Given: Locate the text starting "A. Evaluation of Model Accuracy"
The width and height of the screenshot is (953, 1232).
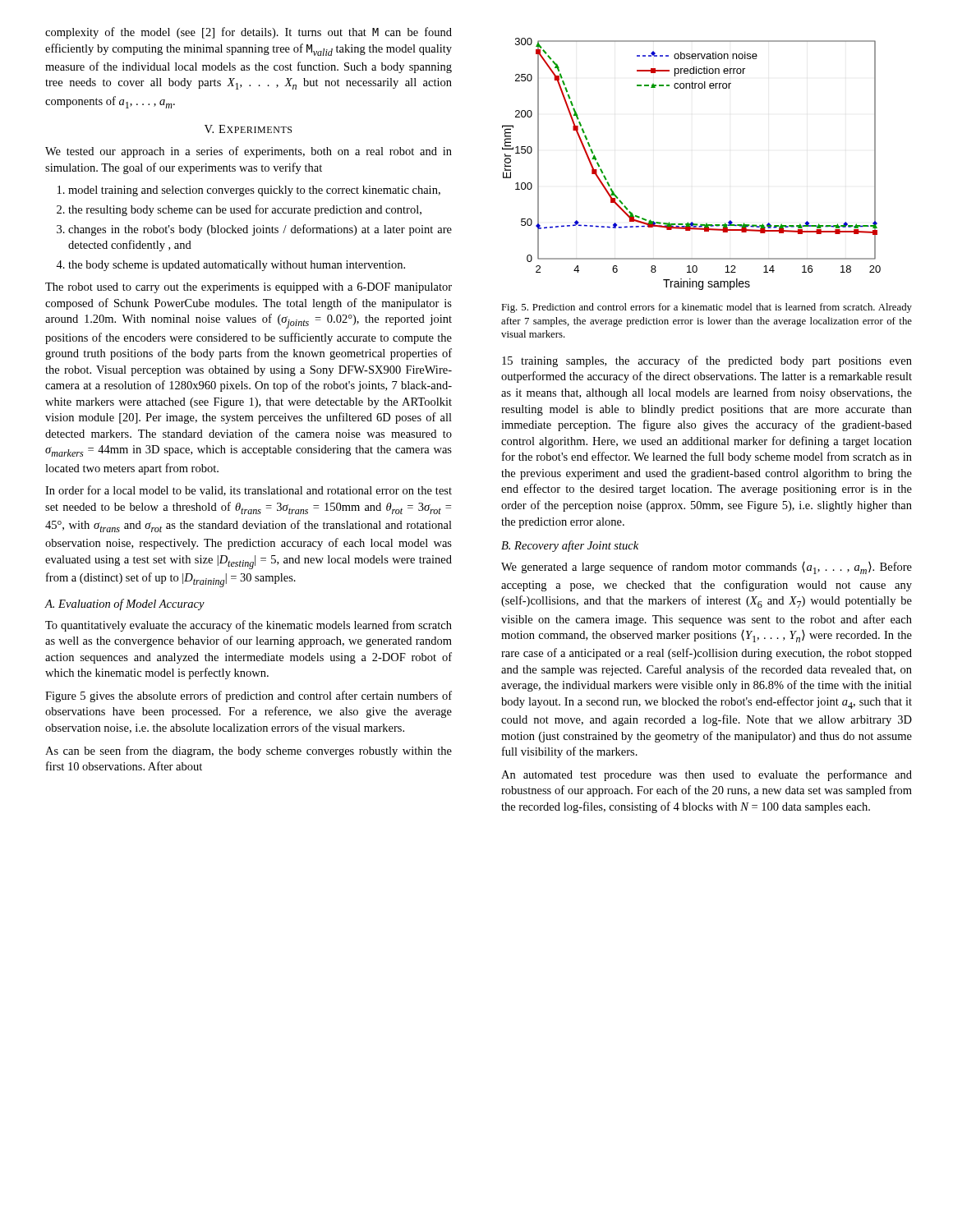Looking at the screenshot, I should click(124, 605).
